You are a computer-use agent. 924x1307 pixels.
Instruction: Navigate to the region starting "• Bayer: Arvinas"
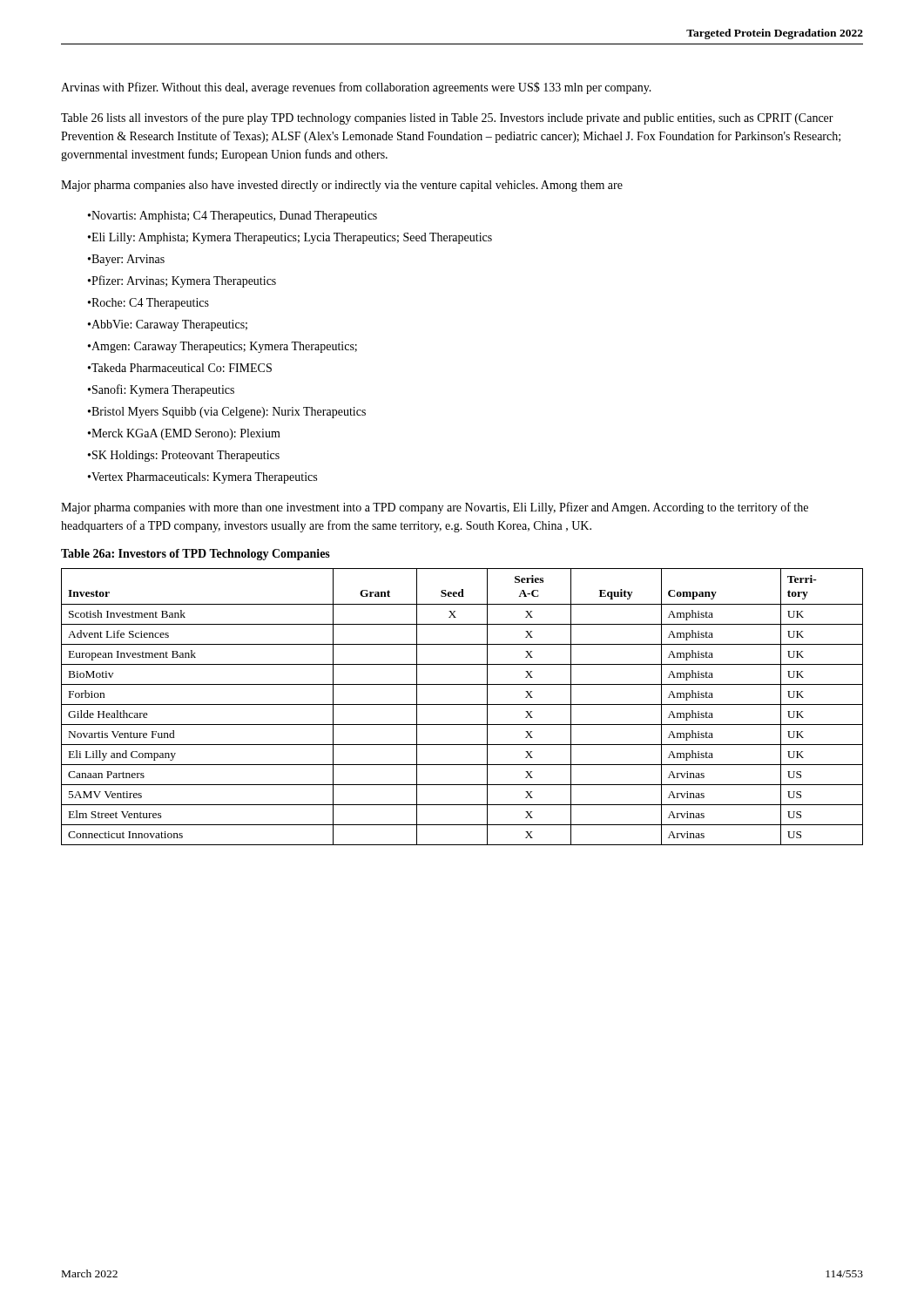point(126,260)
